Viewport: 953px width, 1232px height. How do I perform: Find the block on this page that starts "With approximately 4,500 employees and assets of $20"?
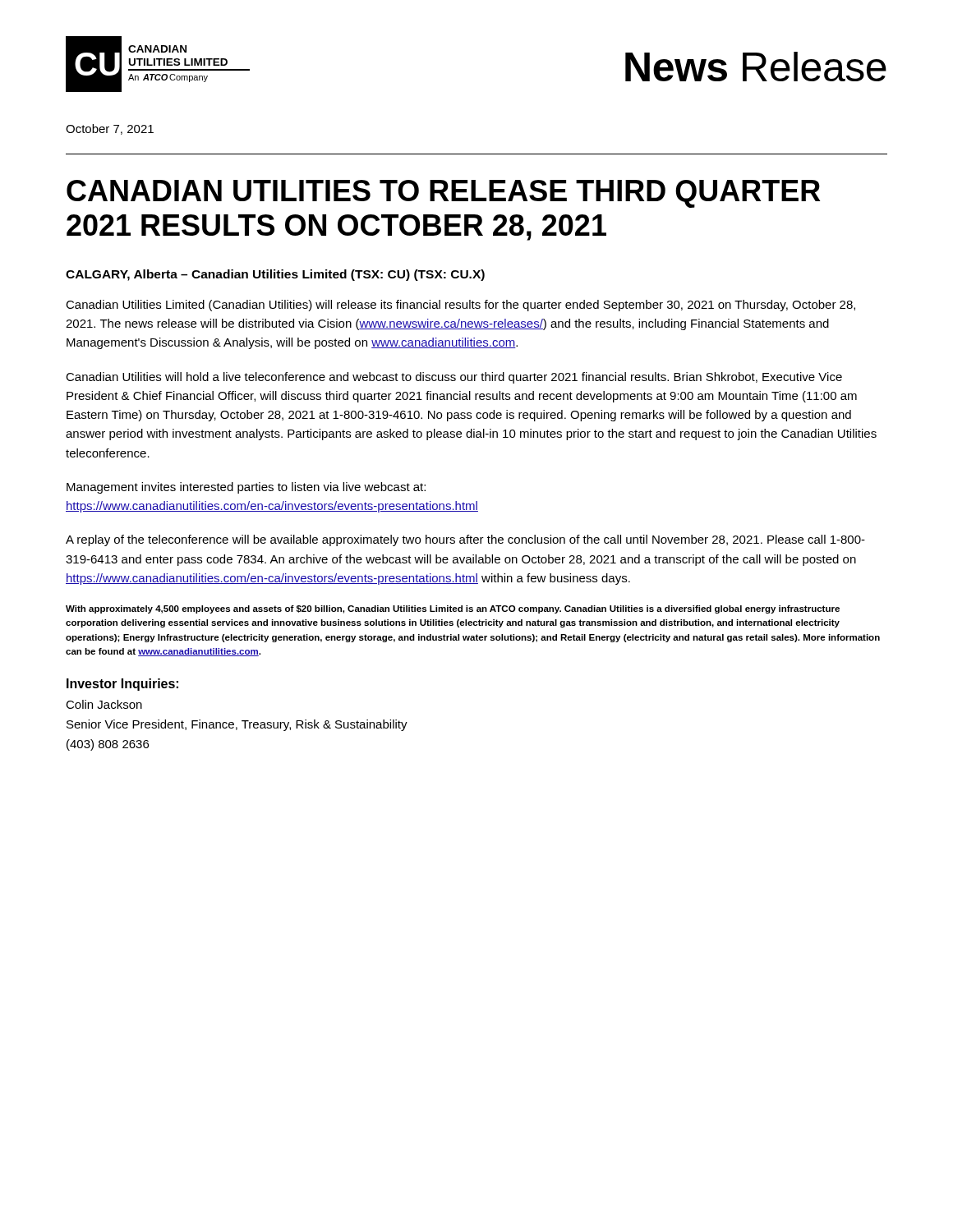[473, 630]
